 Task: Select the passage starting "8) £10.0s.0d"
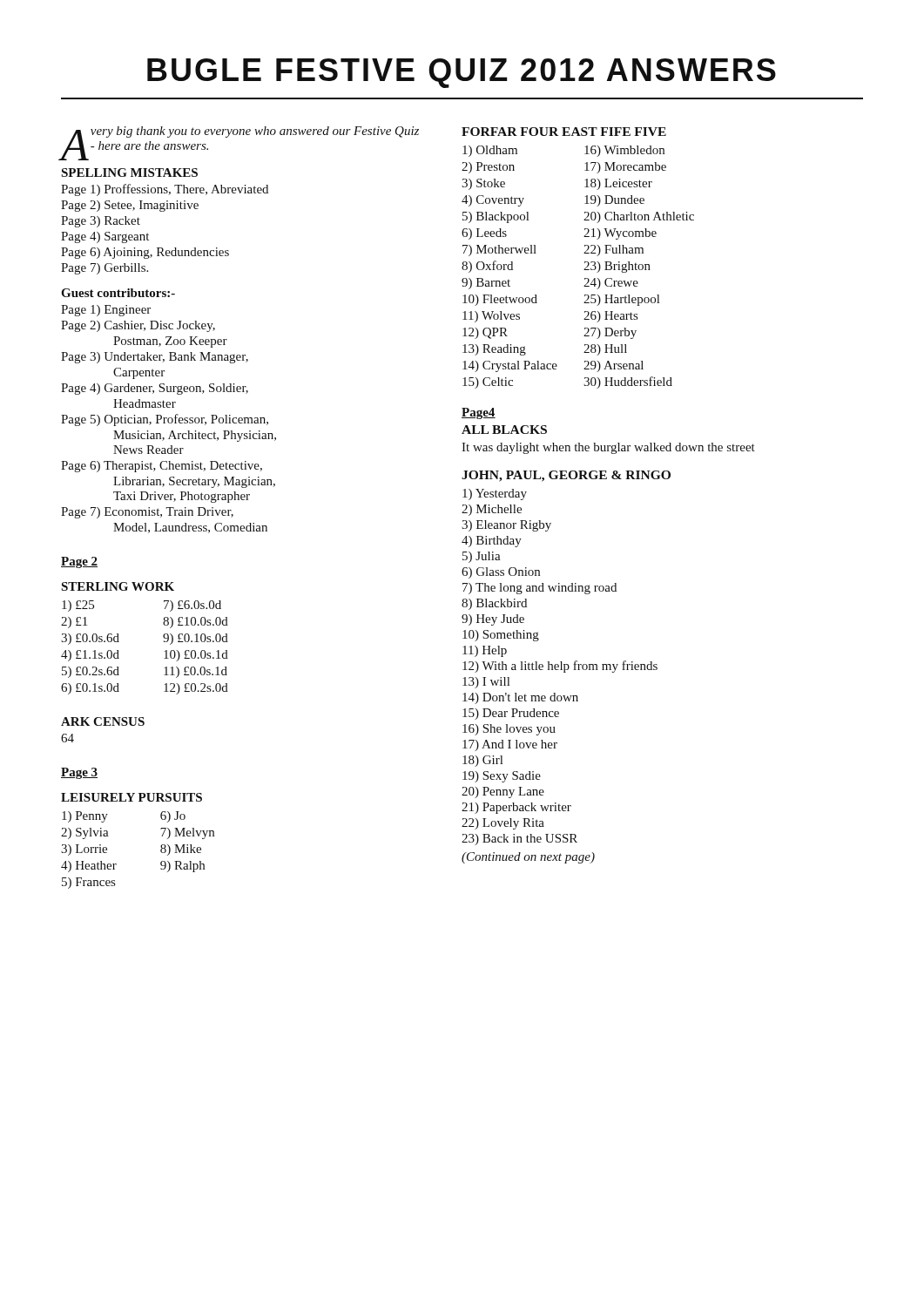pos(195,621)
